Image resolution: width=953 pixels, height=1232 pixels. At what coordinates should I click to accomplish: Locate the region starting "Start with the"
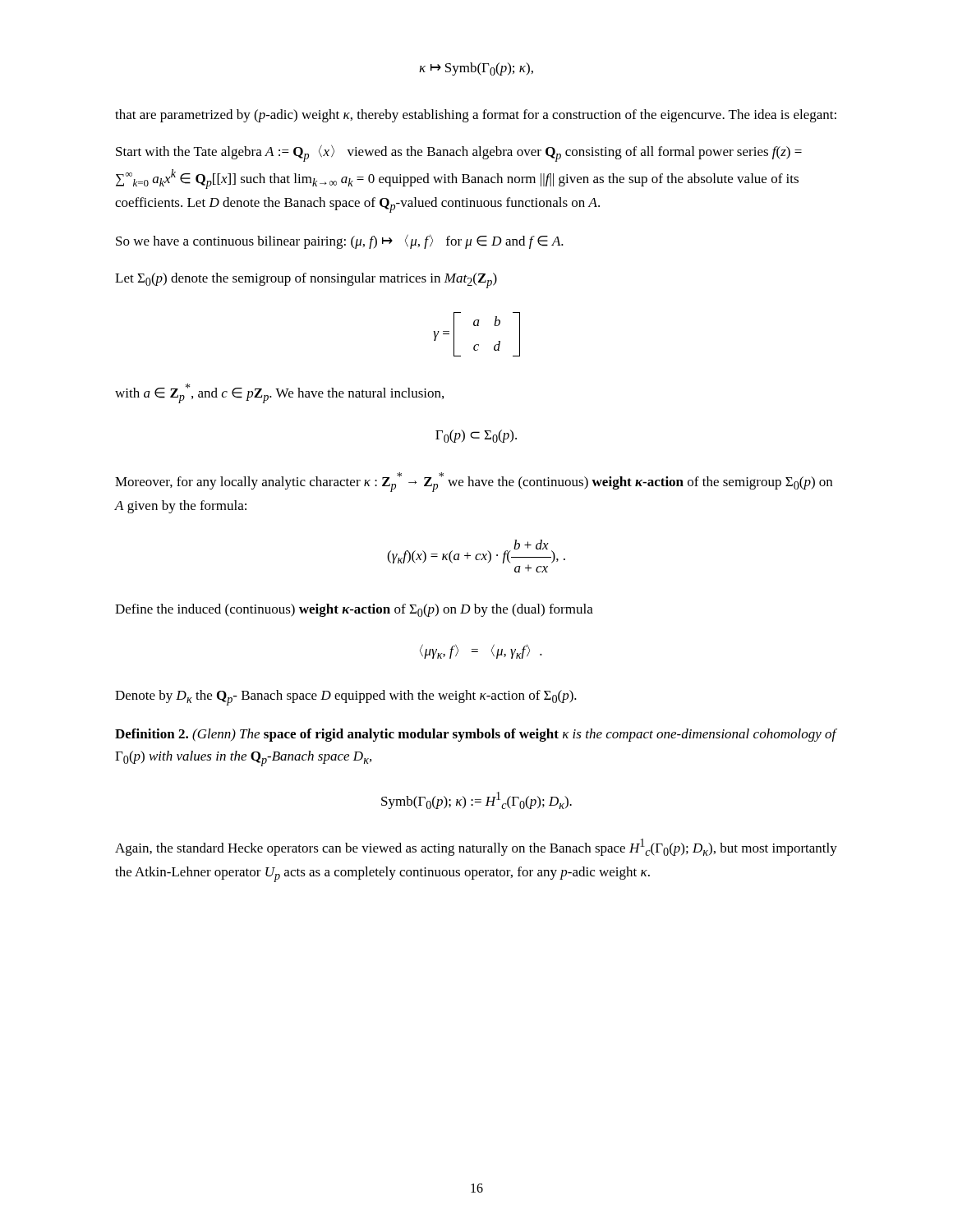pyautogui.click(x=459, y=178)
